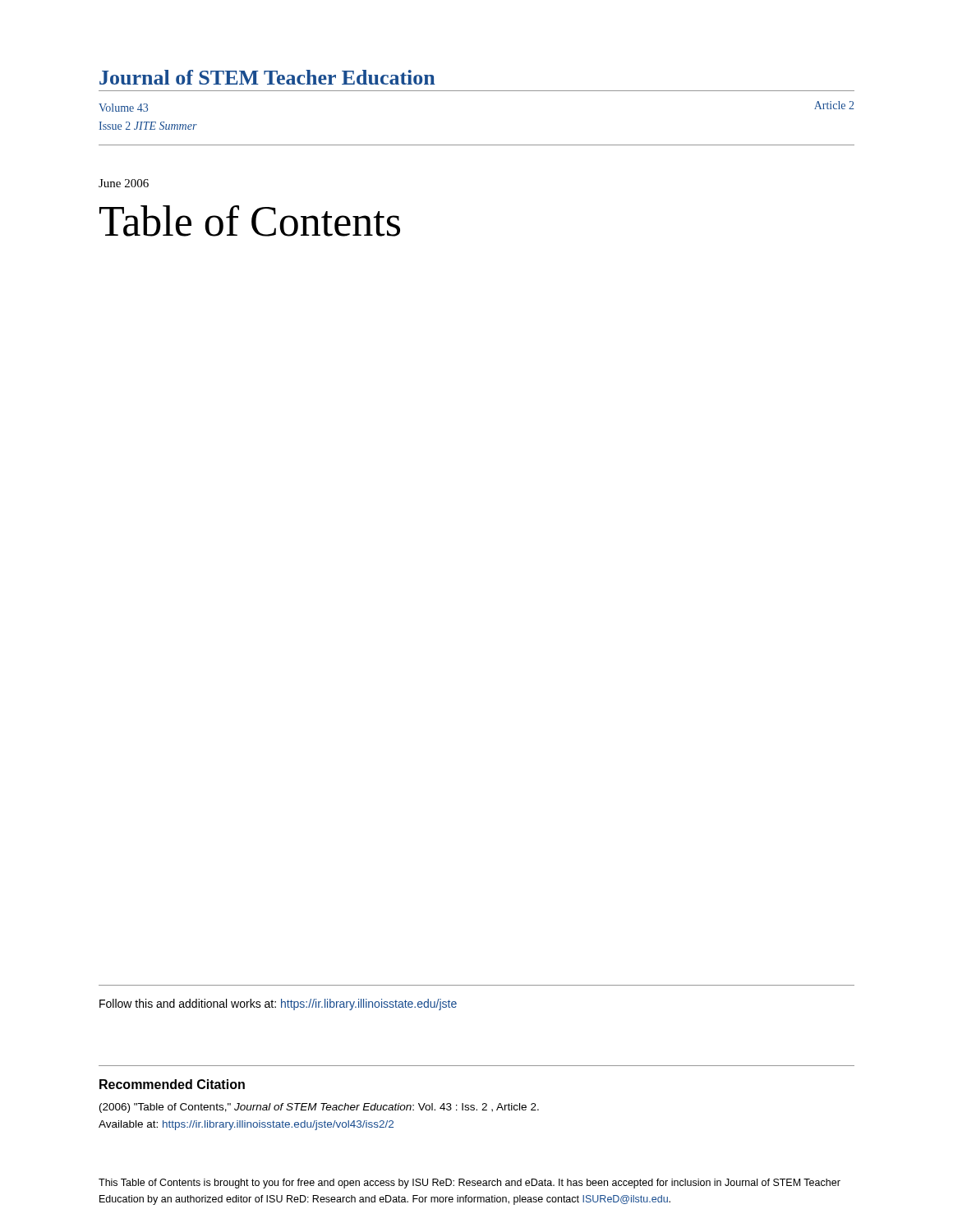The image size is (953, 1232).
Task: Find the text block with the text "This Table of"
Action: [469, 1191]
